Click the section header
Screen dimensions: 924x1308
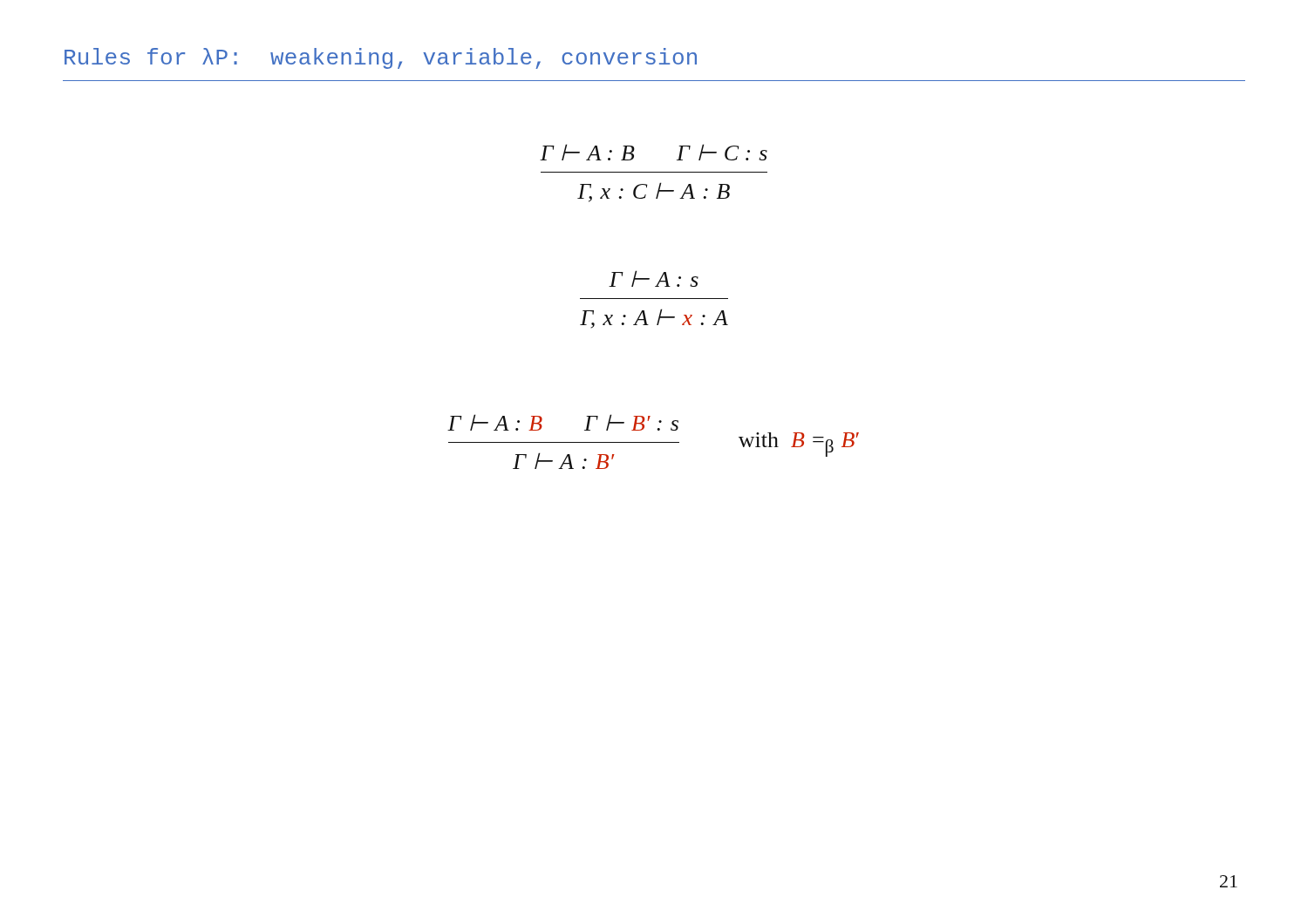pyautogui.click(x=654, y=63)
